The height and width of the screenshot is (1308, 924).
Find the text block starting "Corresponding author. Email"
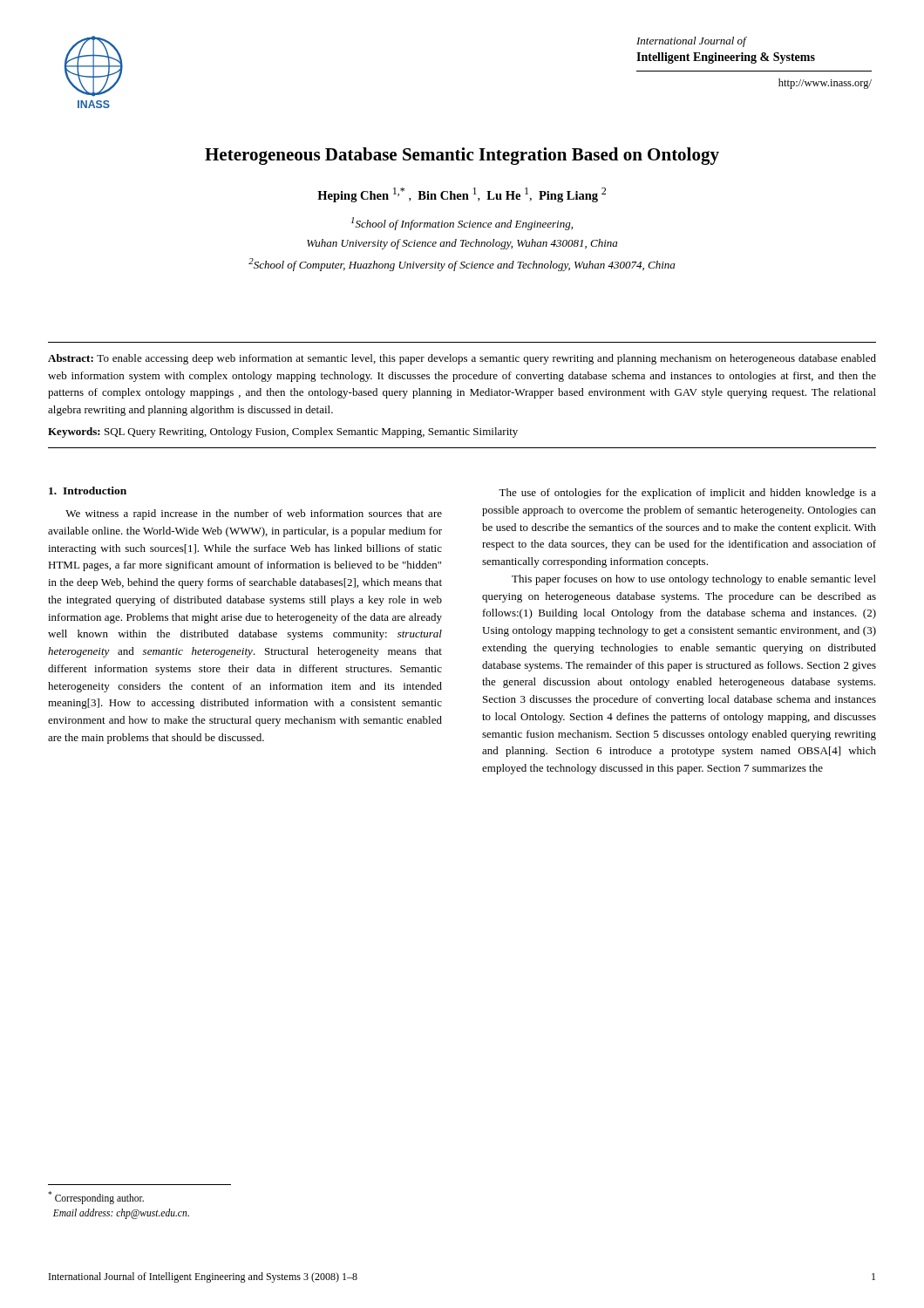coord(139,1204)
